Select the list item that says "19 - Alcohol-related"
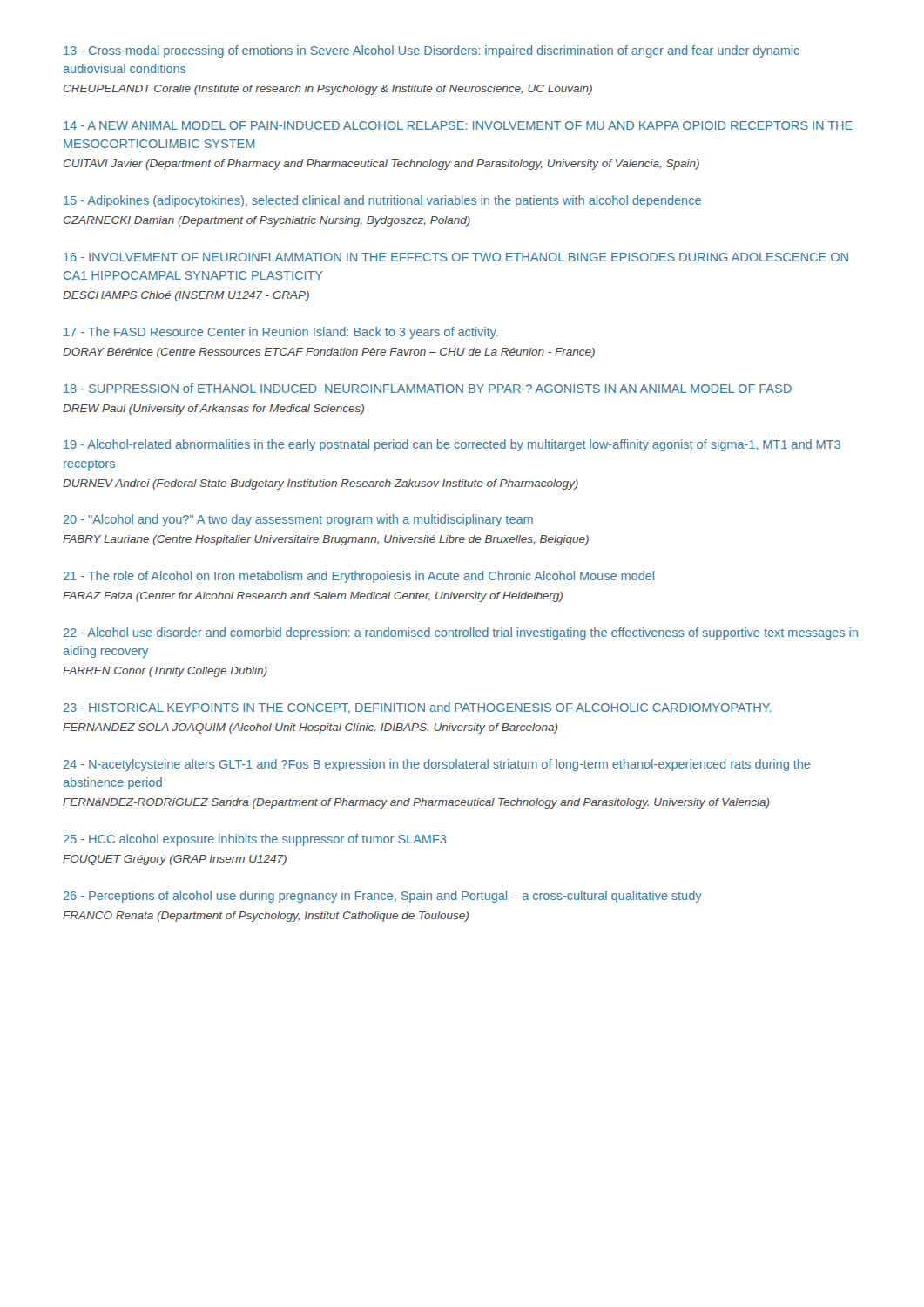This screenshot has width=924, height=1307. coord(452,445)
